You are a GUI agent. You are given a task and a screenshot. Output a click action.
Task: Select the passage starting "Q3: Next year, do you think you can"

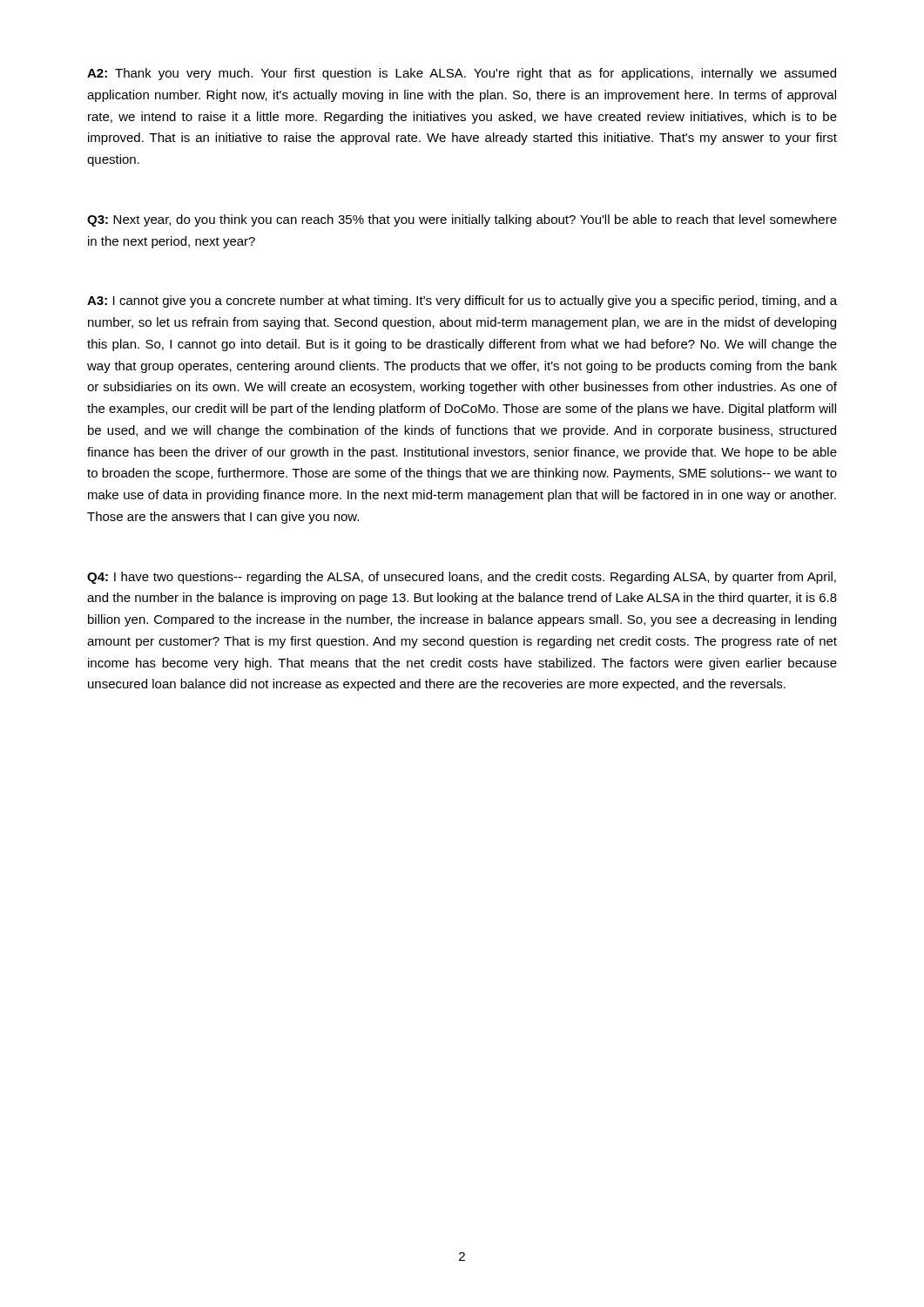pos(462,230)
